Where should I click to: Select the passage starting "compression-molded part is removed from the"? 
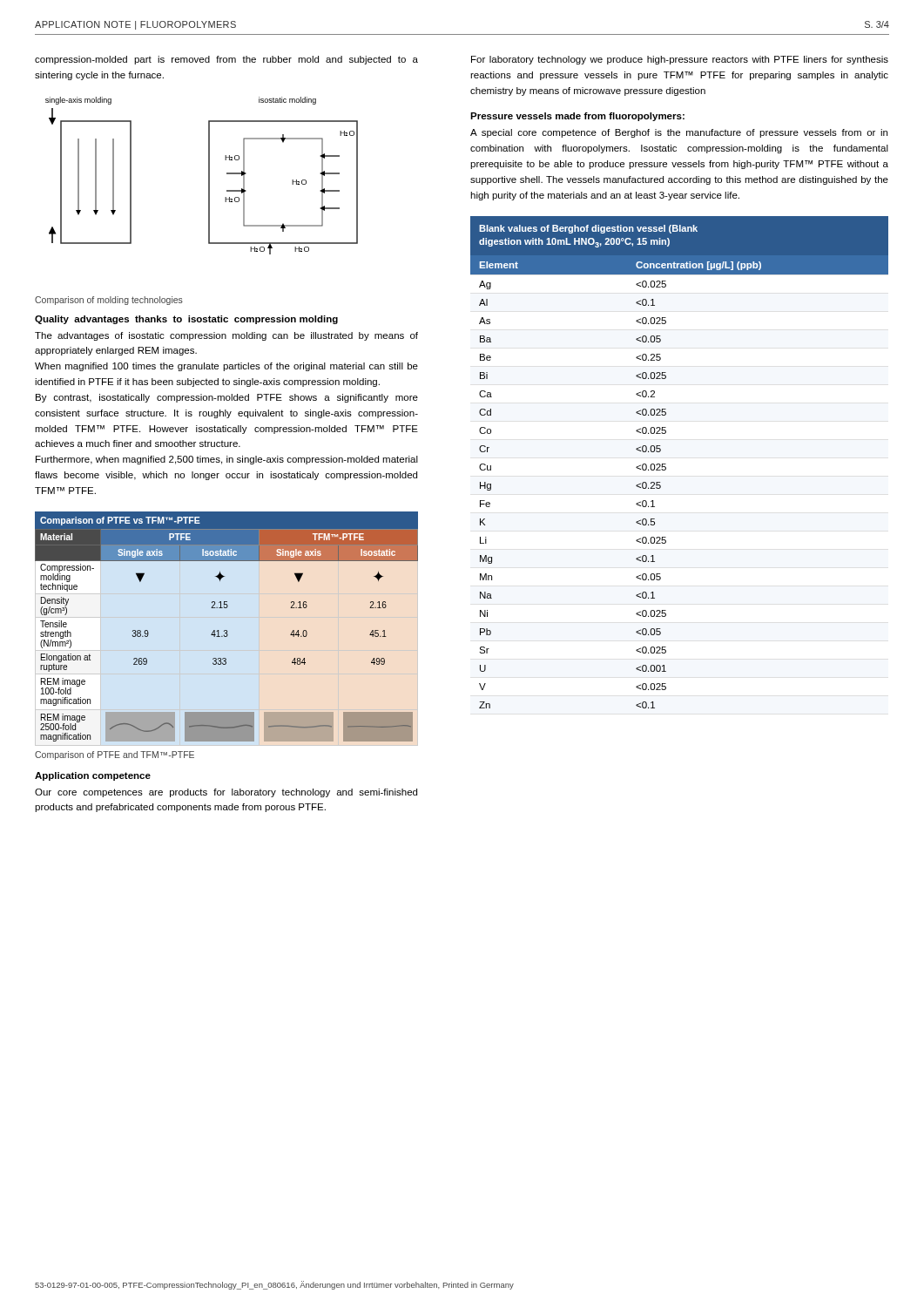[226, 67]
